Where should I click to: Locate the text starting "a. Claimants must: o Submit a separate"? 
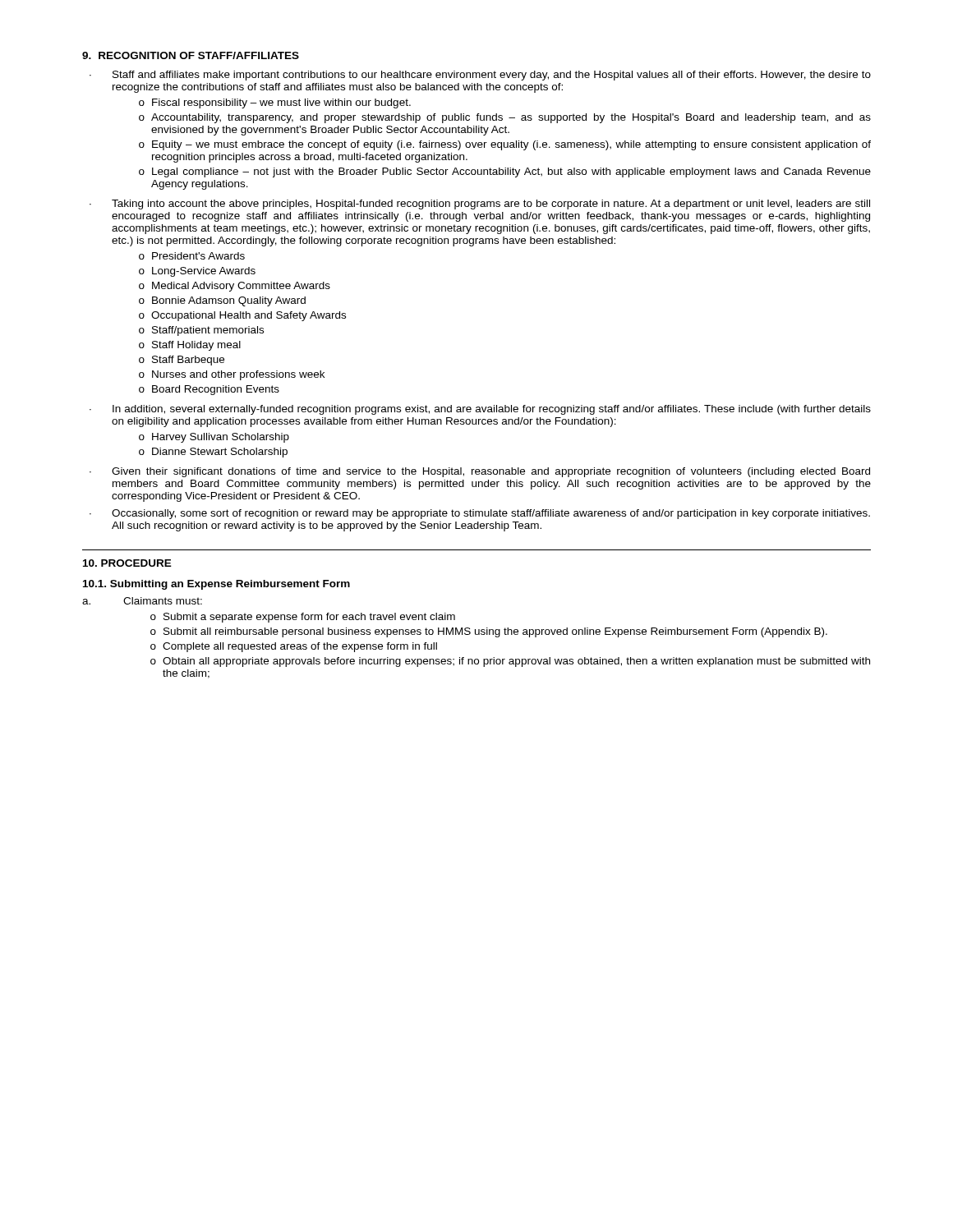tap(476, 638)
